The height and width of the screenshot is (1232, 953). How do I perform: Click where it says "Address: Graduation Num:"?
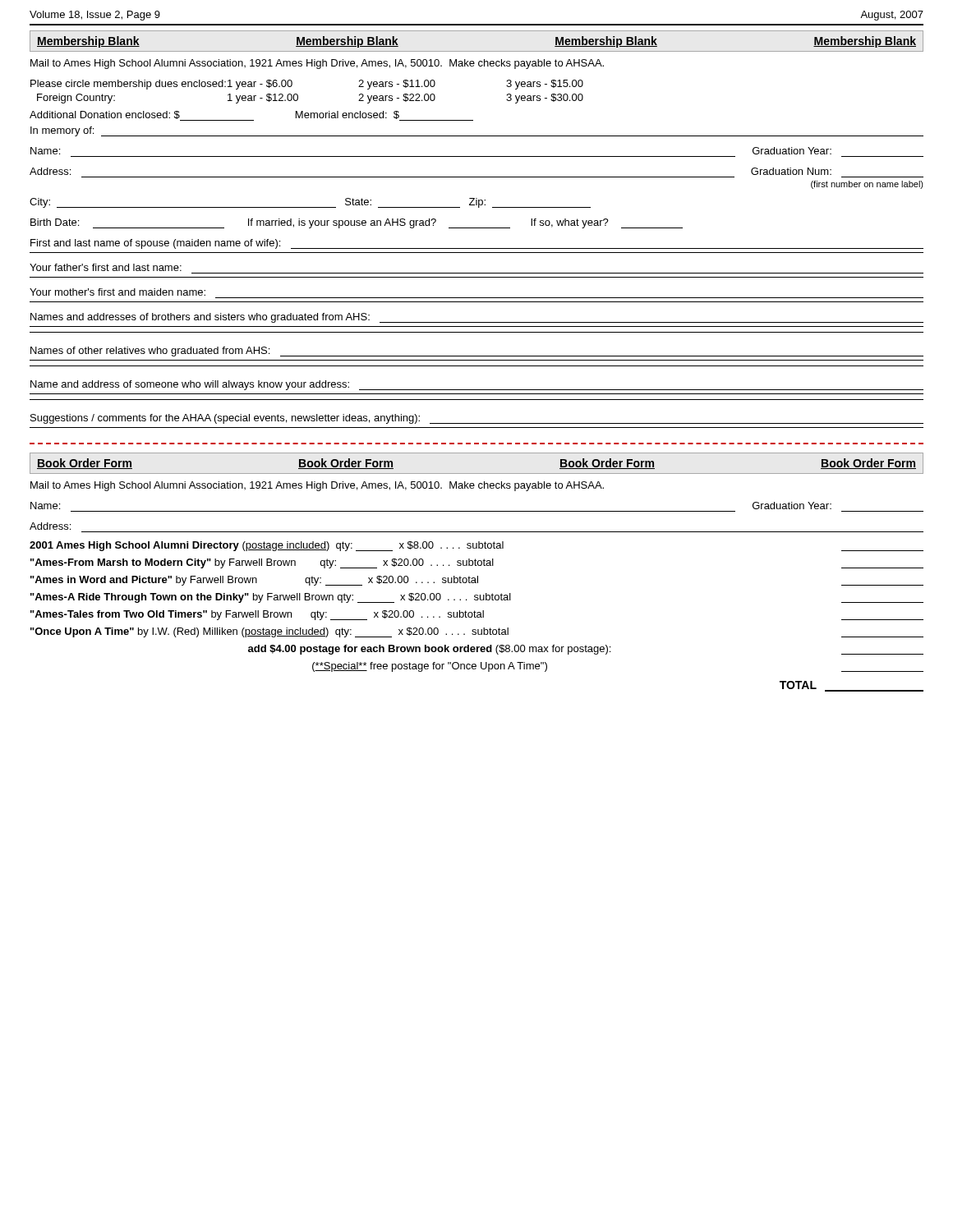pyautogui.click(x=476, y=171)
